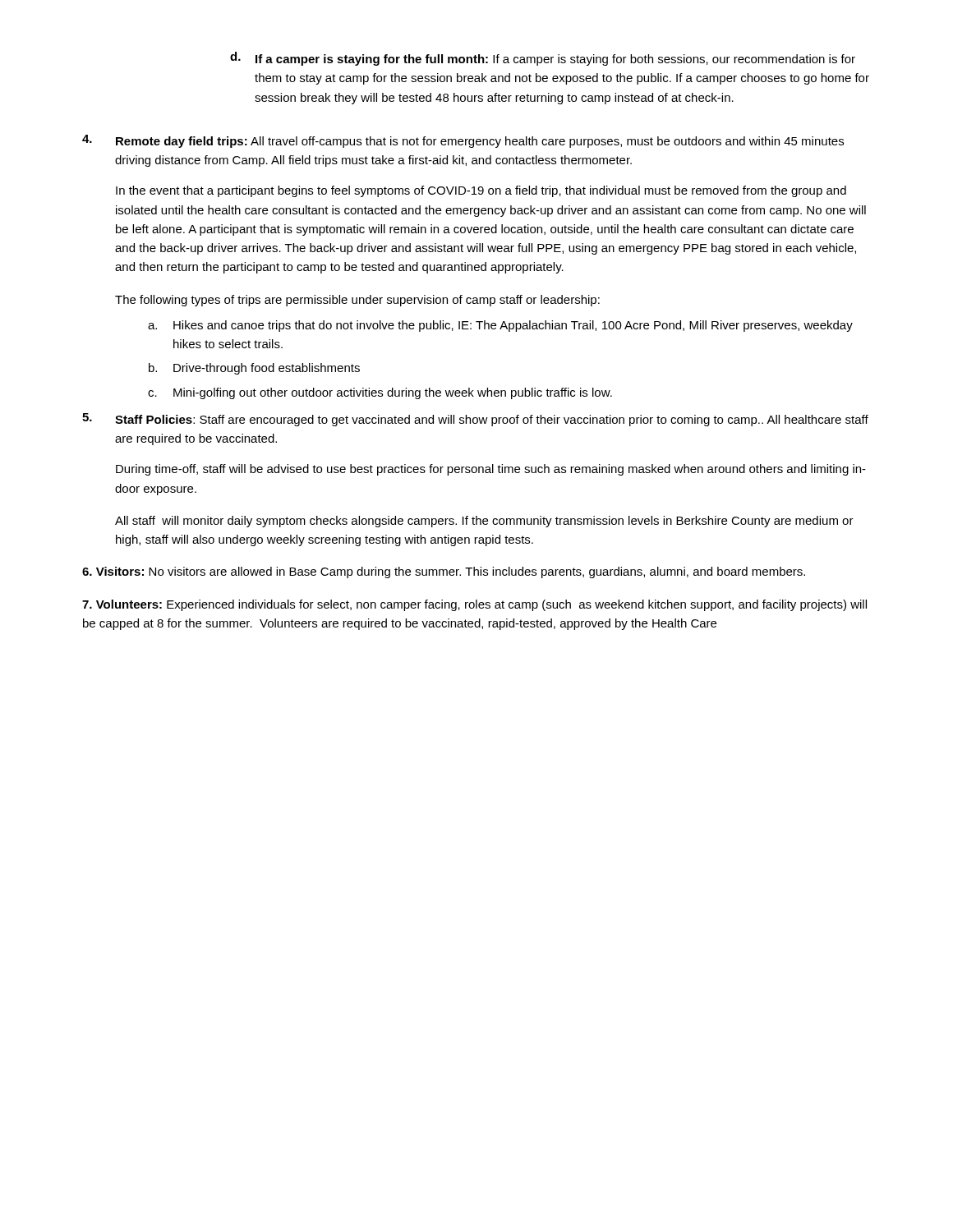This screenshot has height=1232, width=953.
Task: Point to the element starting "b. Drive-through food establishments"
Action: point(254,368)
